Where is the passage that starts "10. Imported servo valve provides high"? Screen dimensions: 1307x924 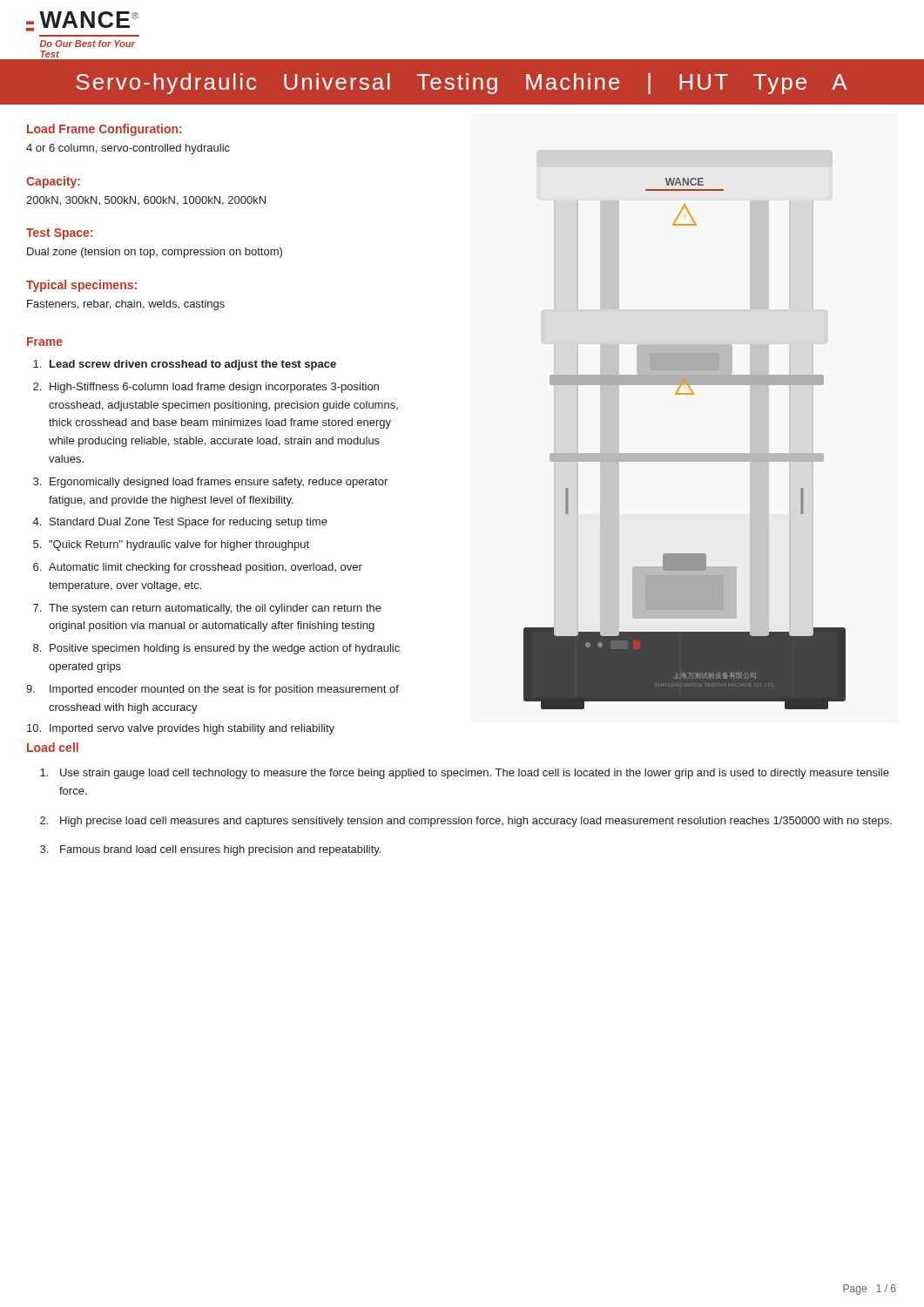[180, 729]
